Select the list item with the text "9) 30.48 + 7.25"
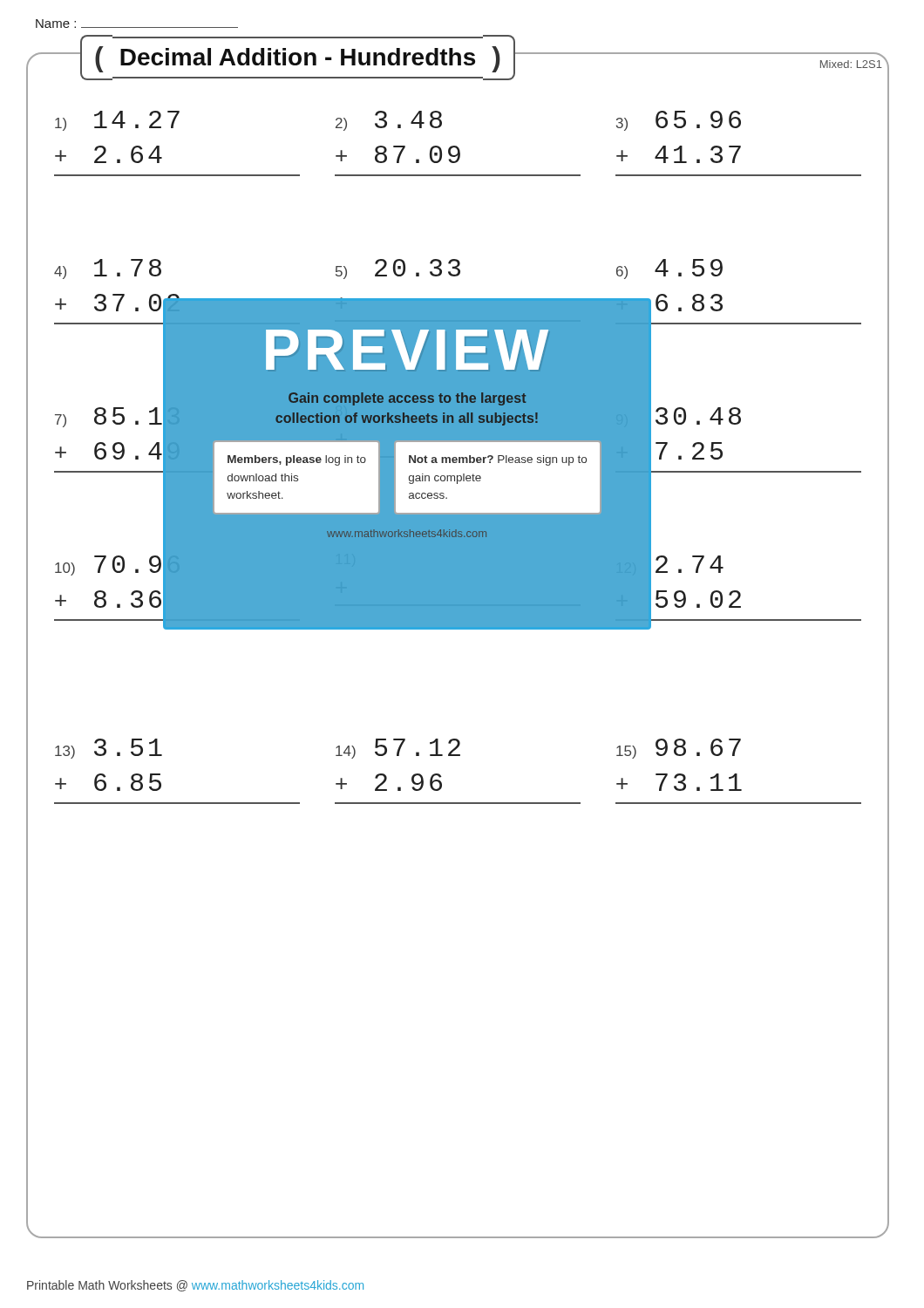Image resolution: width=924 pixels, height=1308 pixels. pyautogui.click(x=738, y=438)
